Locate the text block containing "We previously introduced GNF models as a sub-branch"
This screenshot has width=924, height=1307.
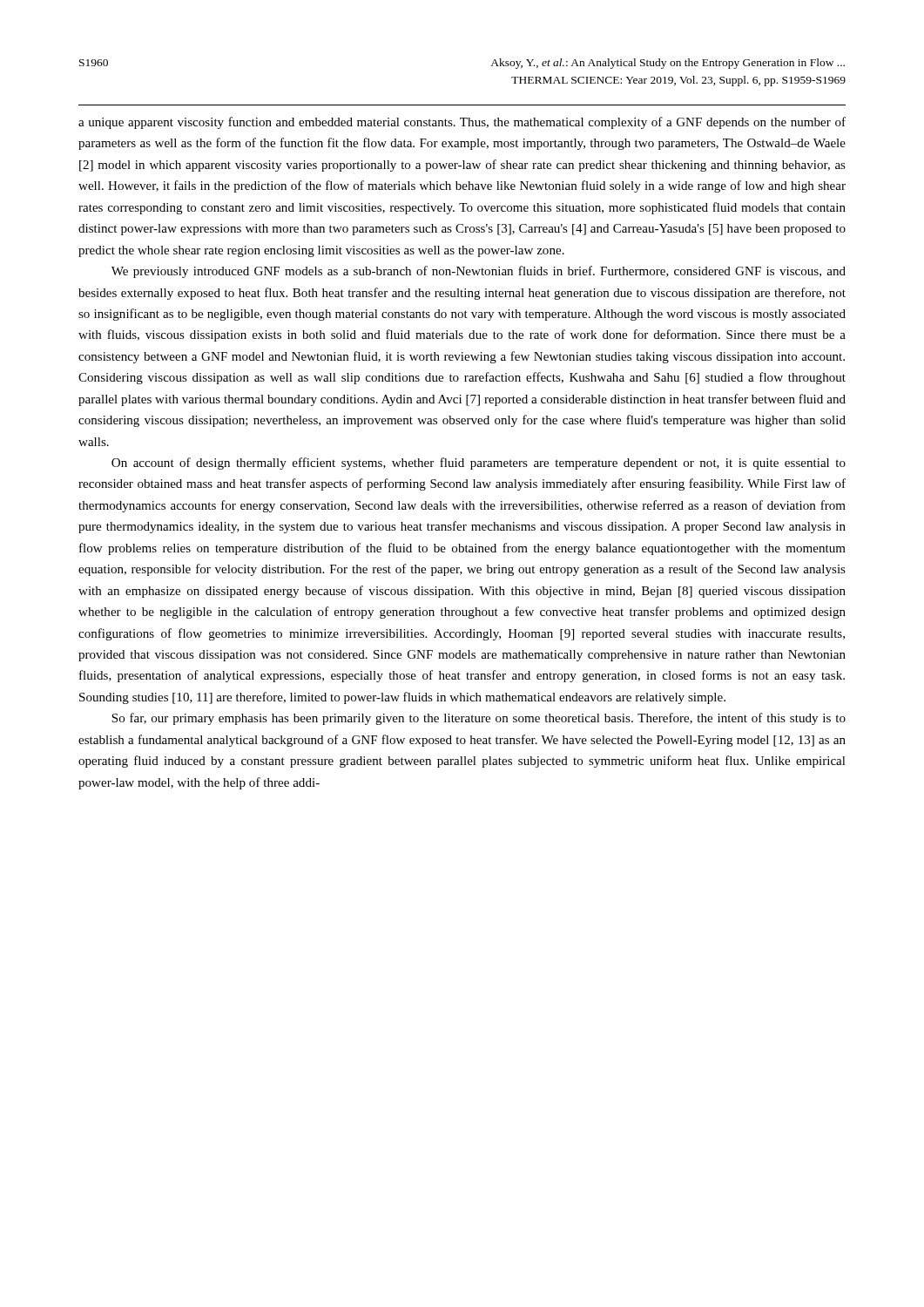pyautogui.click(x=462, y=356)
